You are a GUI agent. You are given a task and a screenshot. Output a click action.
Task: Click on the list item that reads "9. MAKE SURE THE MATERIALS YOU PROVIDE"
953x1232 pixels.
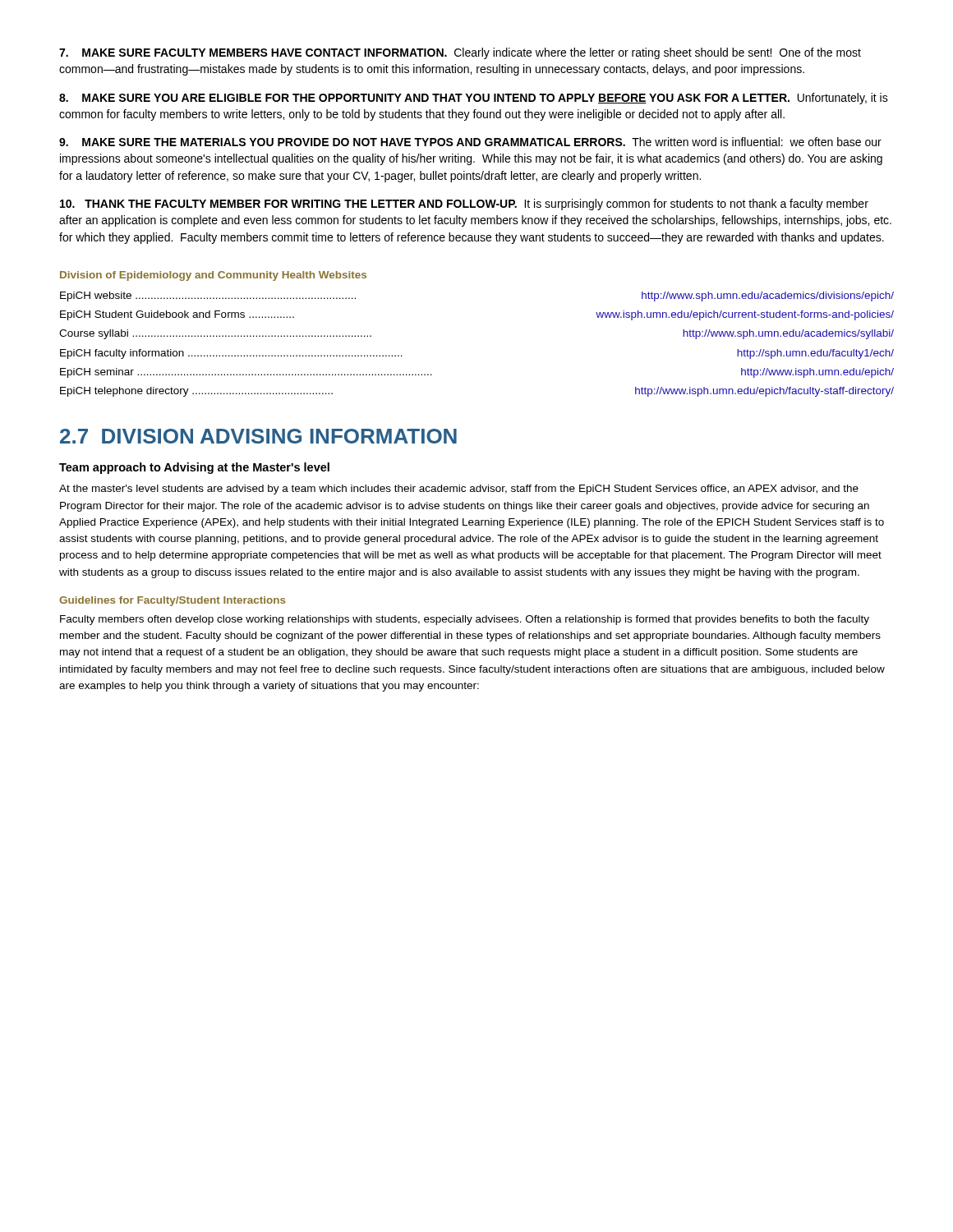tap(471, 159)
